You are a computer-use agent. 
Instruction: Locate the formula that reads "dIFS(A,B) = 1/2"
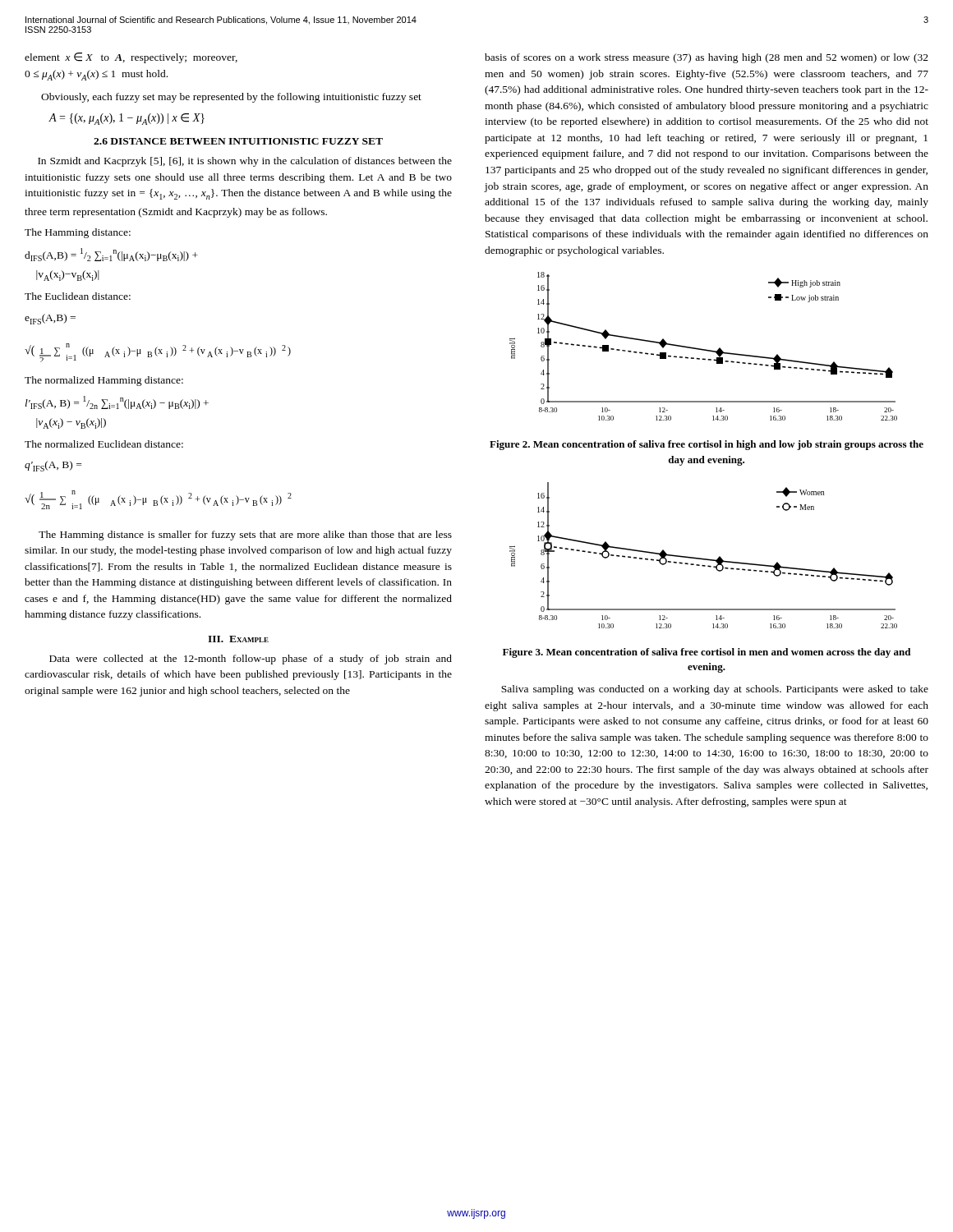(111, 264)
